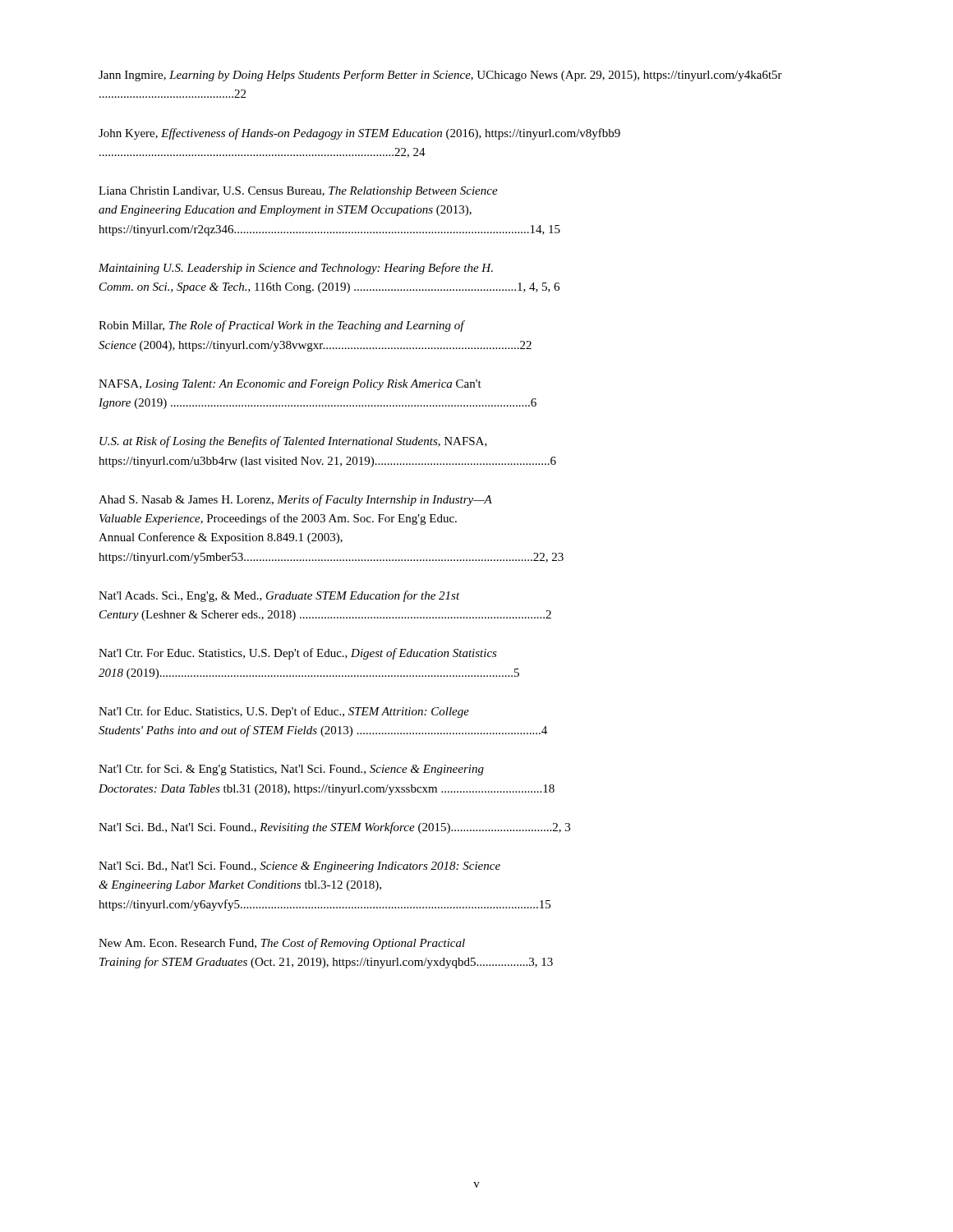Click on the list item with the text "Robin Millar, The Role of Practical Work in"
953x1232 pixels.
(282, 326)
